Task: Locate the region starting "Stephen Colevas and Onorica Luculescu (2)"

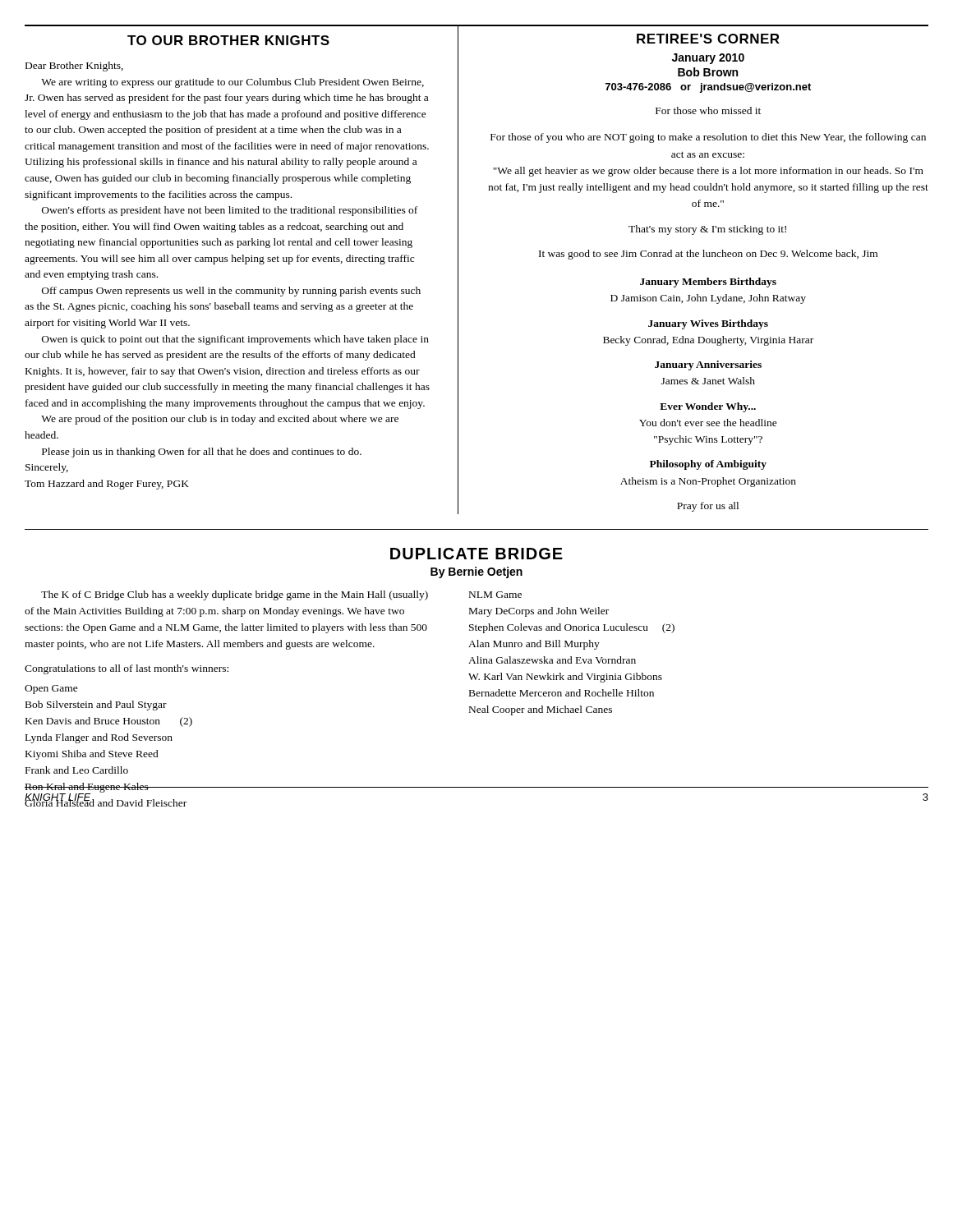Action: 572,627
